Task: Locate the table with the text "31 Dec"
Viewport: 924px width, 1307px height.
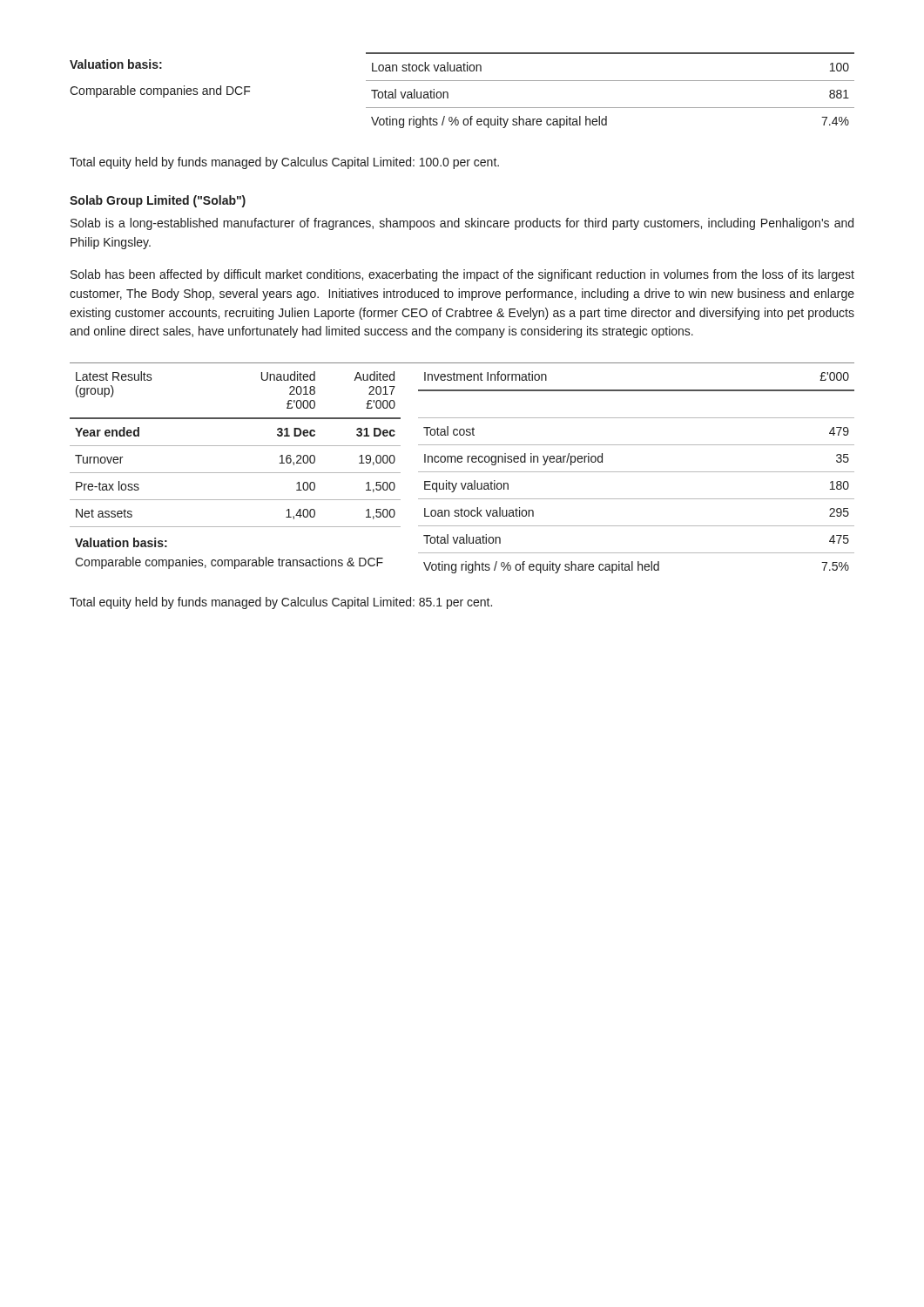Action: (x=462, y=471)
